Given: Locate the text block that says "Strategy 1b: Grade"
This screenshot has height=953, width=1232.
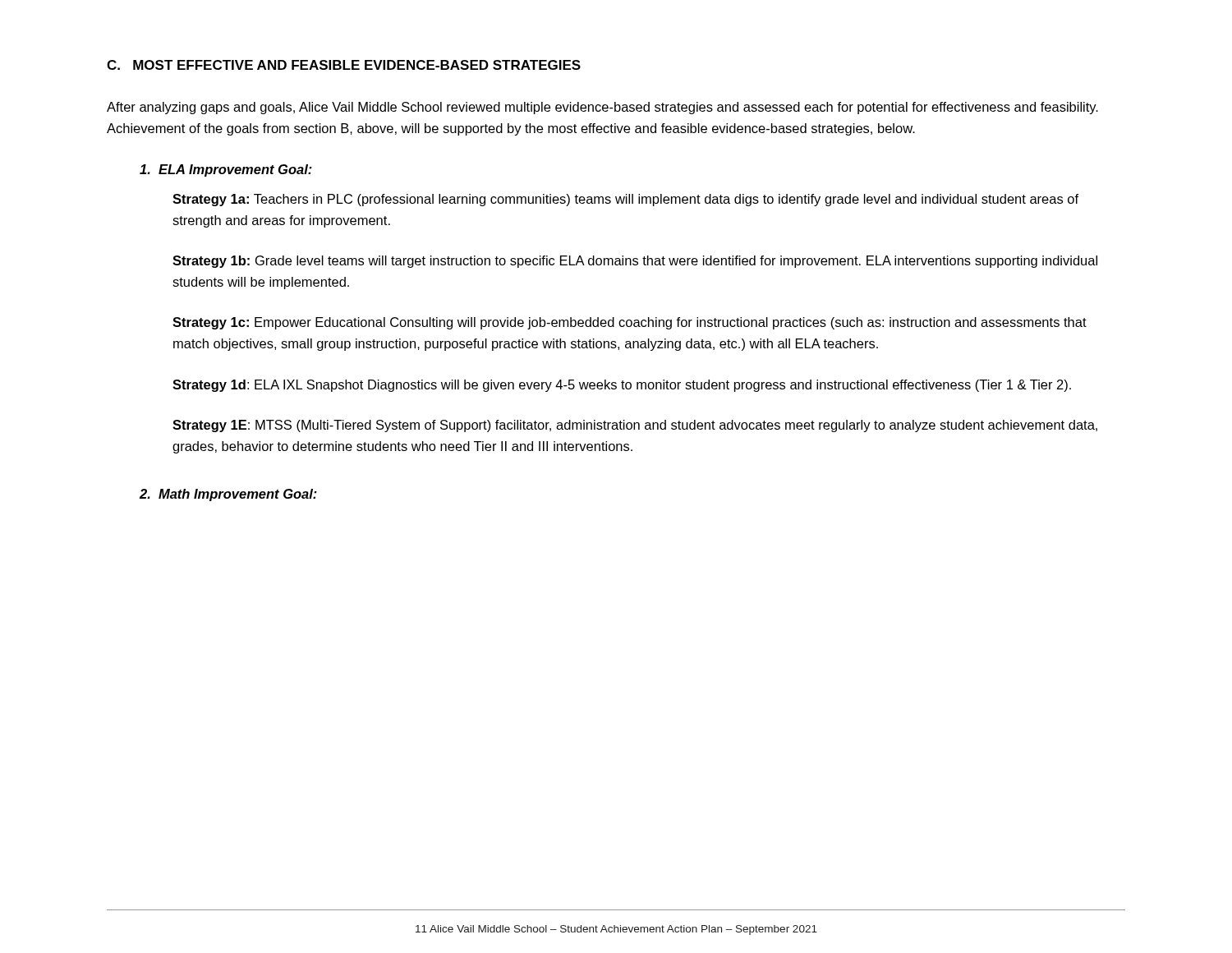Looking at the screenshot, I should 635,271.
